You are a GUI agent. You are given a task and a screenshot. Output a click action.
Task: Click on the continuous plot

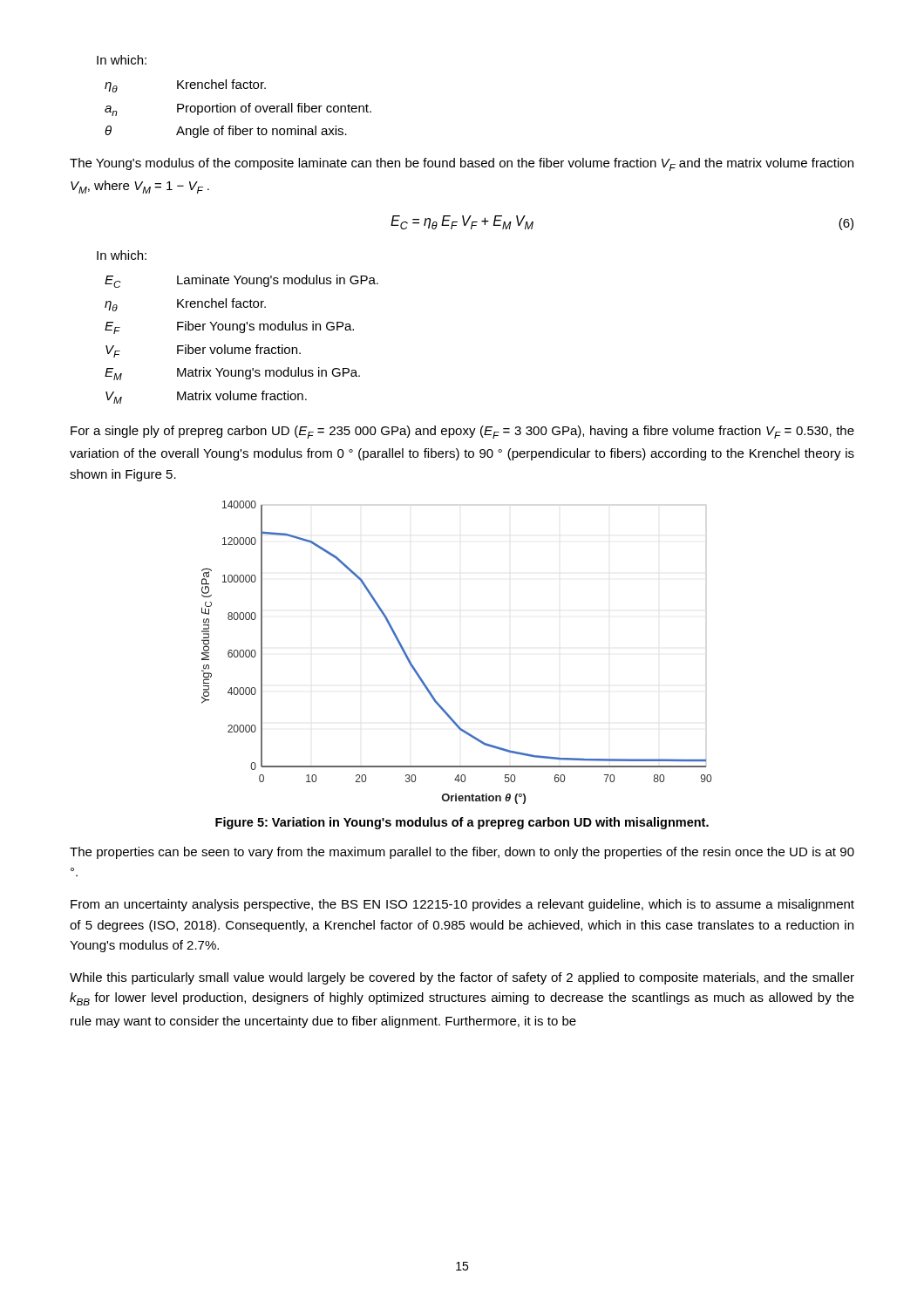462,653
